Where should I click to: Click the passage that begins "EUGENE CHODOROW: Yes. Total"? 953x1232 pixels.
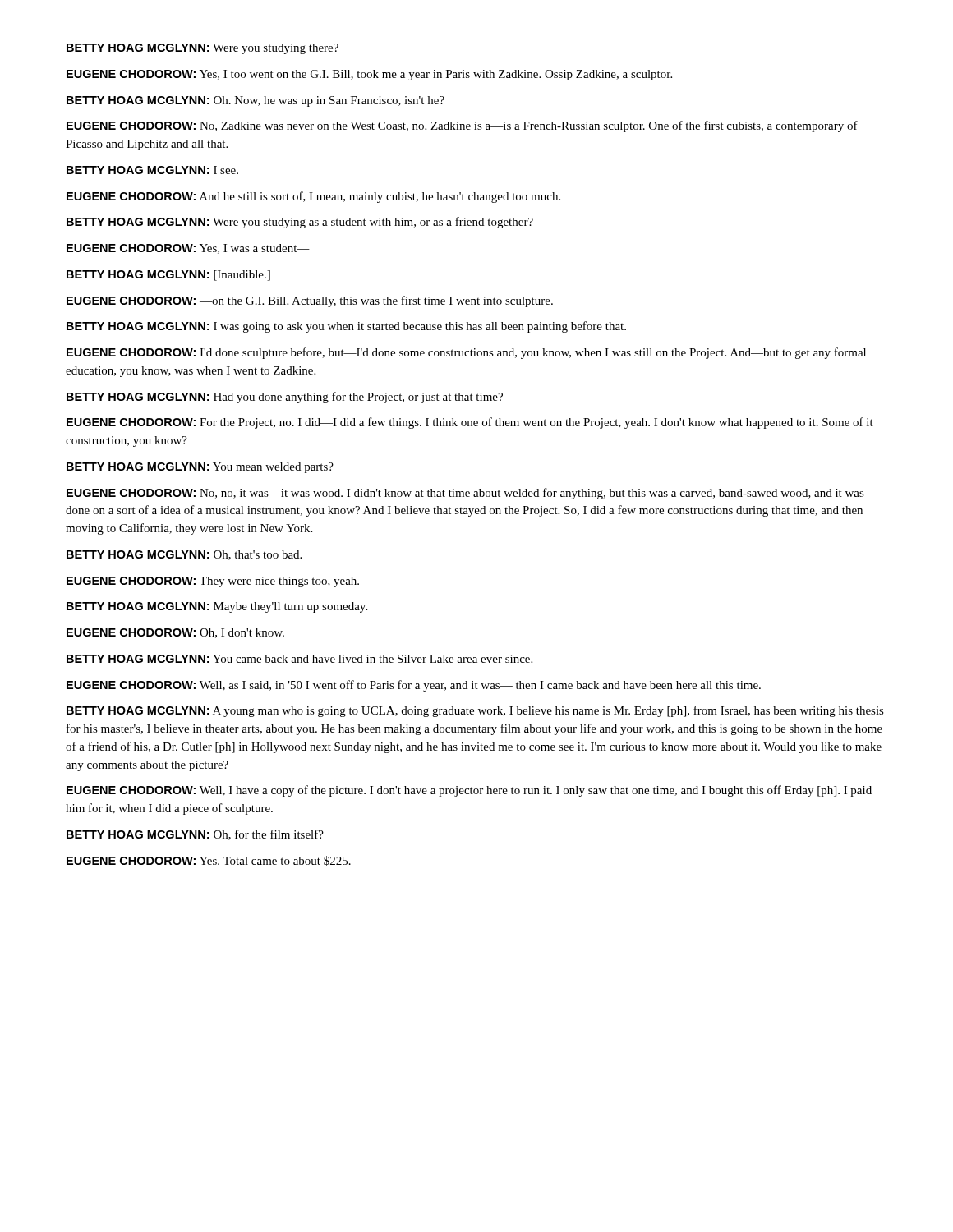tap(208, 860)
